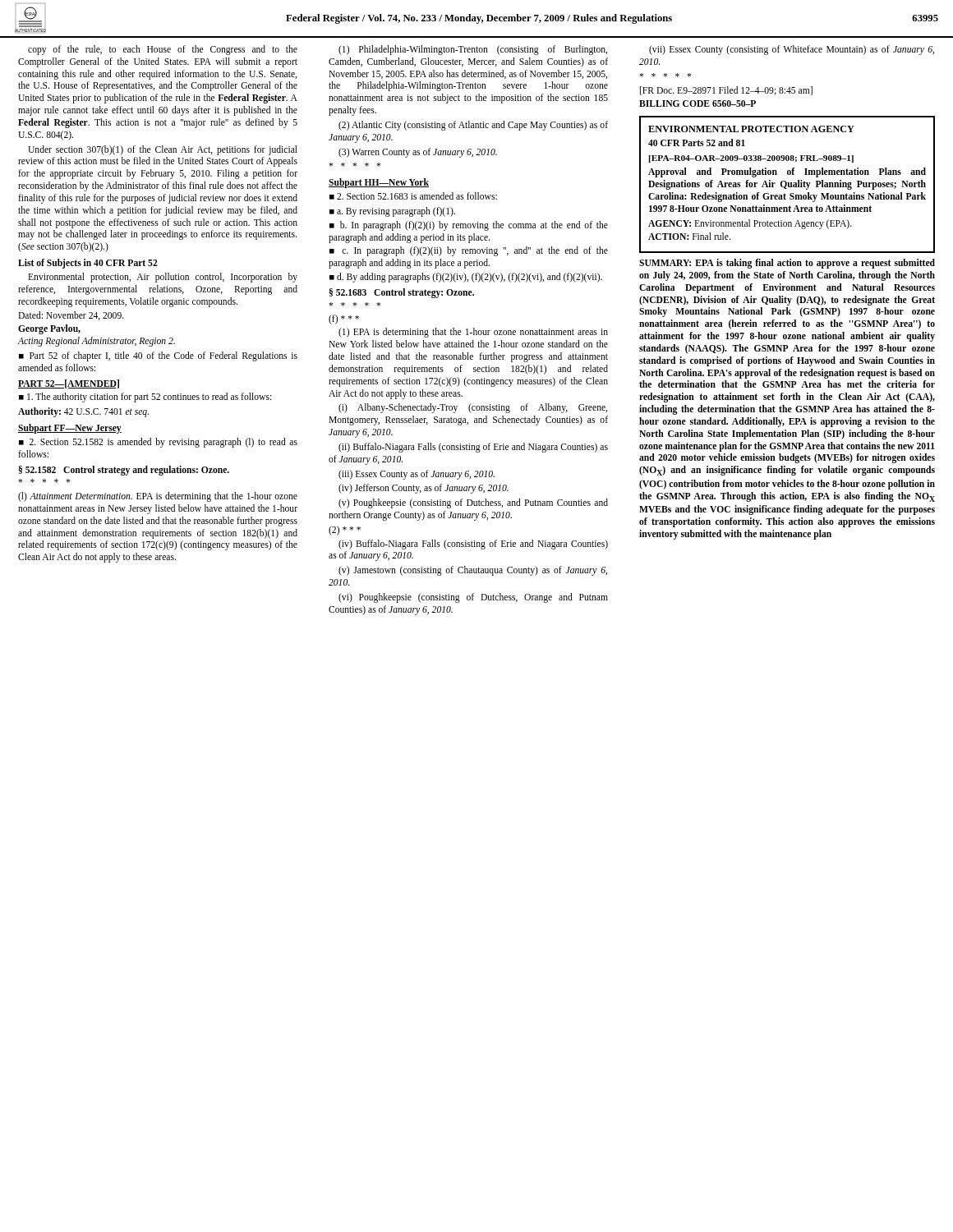Point to the block beginning "(1) EPA is determining that the"
Screen dimensions: 1232x953
468,364
